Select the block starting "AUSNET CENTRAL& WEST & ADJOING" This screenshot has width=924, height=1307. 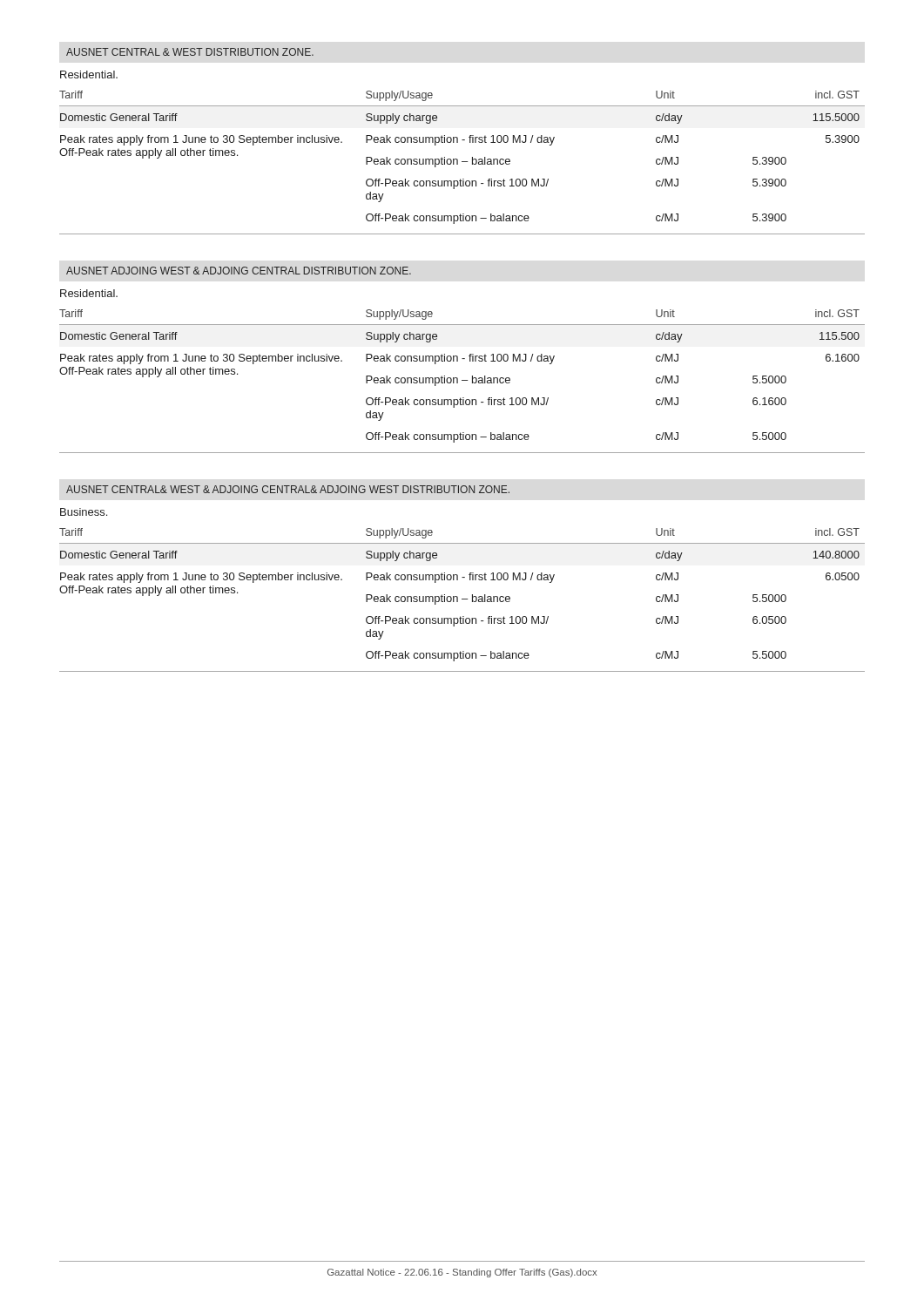coord(288,490)
